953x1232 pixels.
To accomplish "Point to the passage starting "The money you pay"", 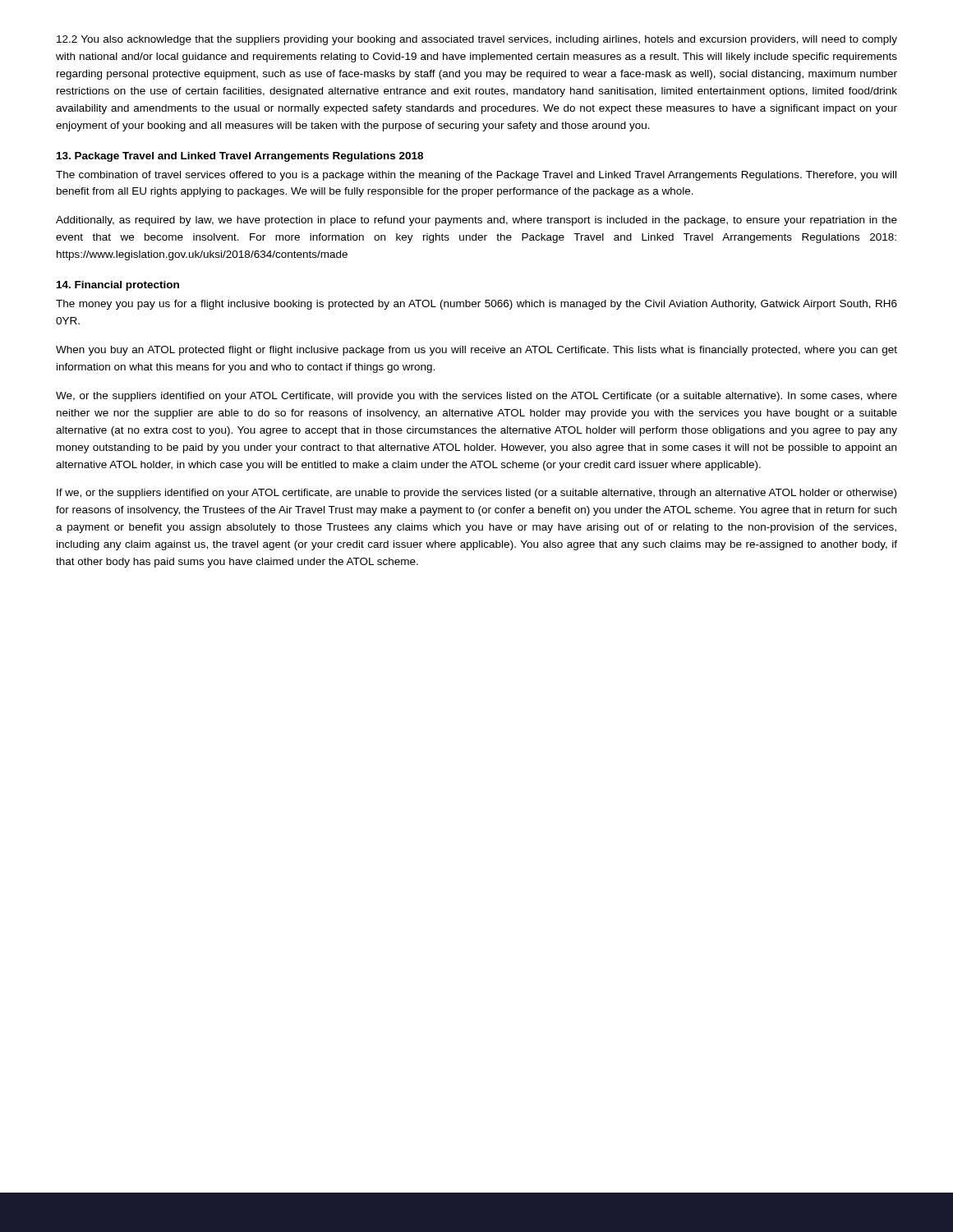I will click(x=476, y=312).
